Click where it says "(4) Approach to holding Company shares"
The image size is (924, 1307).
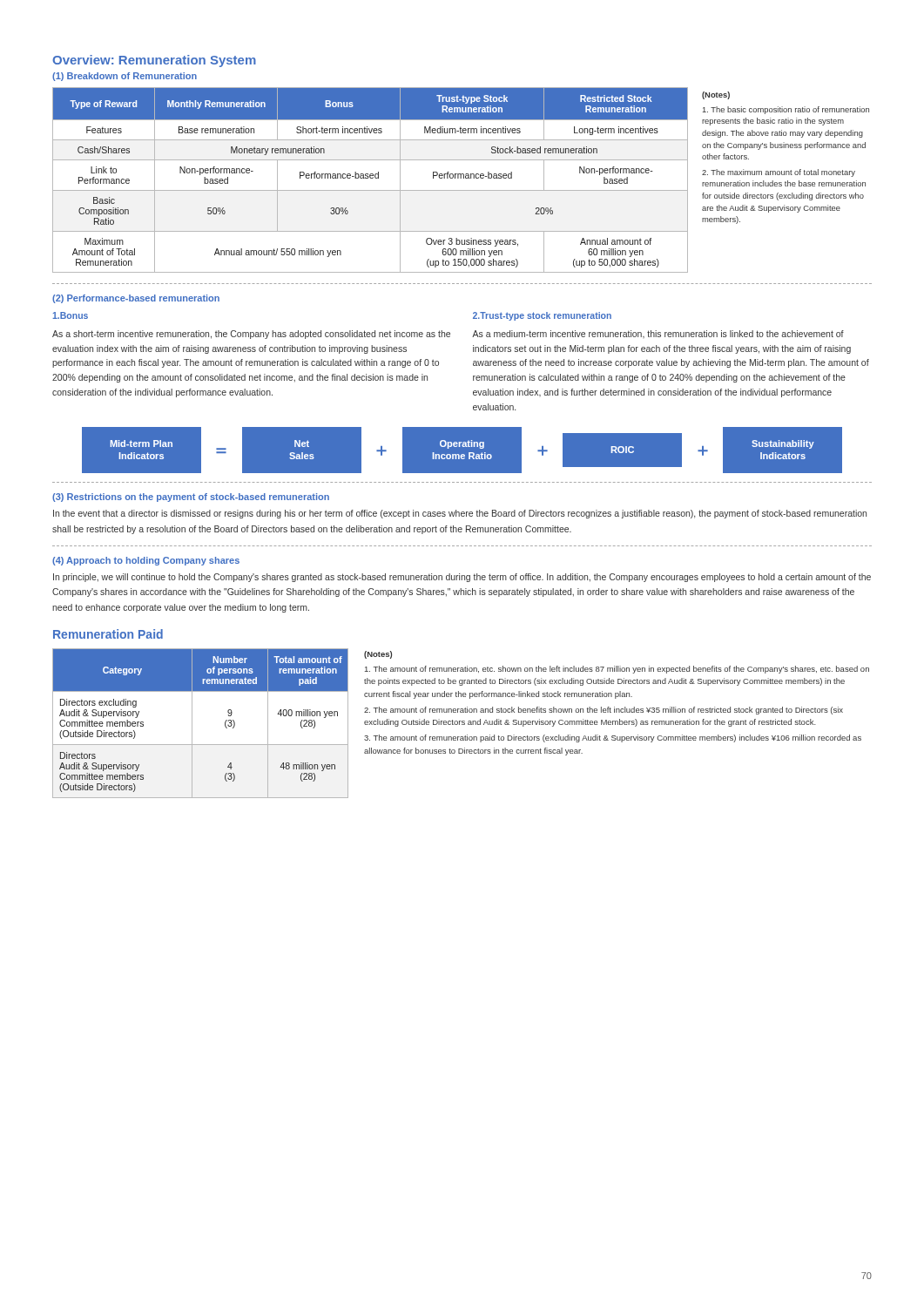coord(146,560)
